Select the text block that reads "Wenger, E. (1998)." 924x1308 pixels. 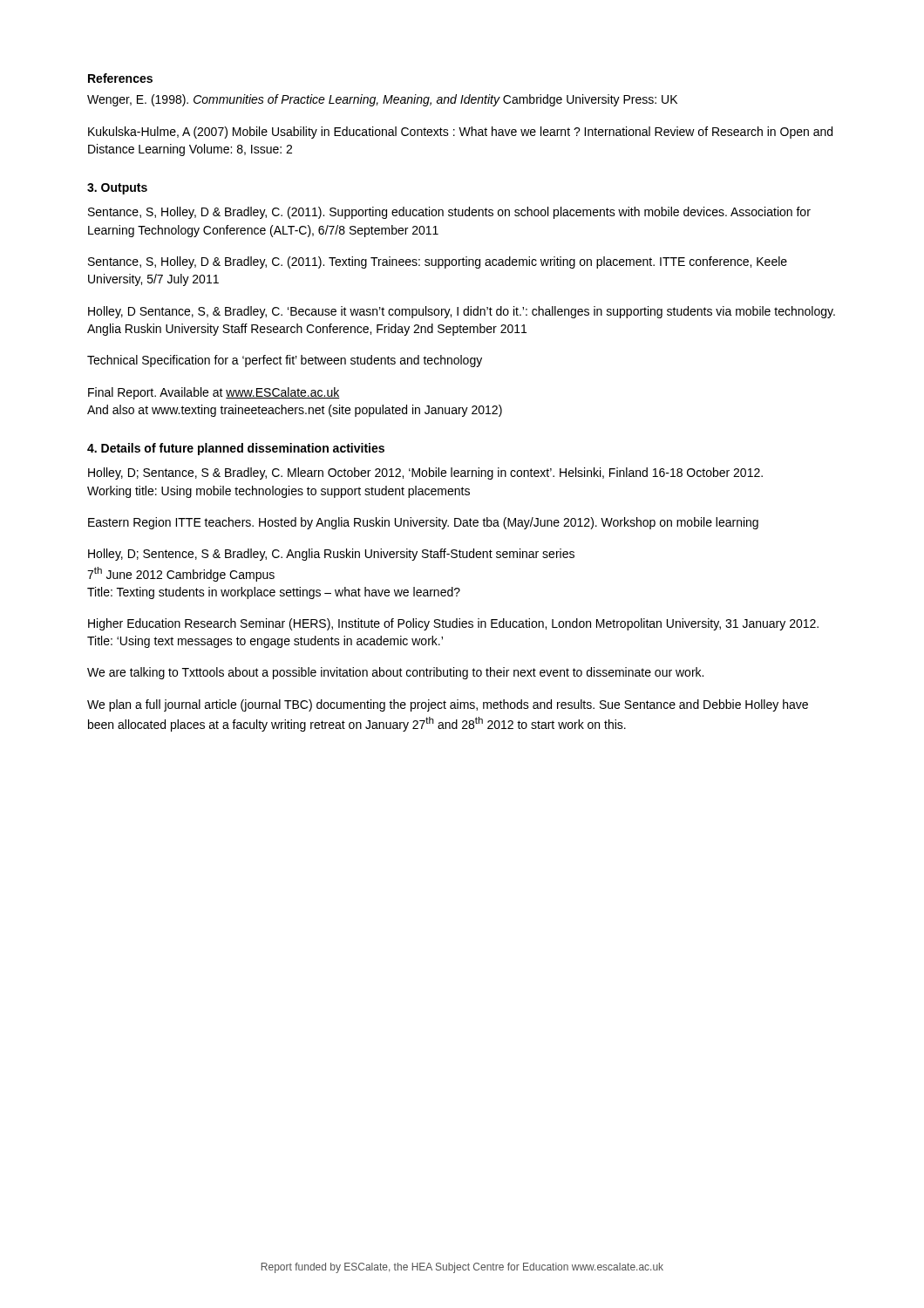(382, 100)
